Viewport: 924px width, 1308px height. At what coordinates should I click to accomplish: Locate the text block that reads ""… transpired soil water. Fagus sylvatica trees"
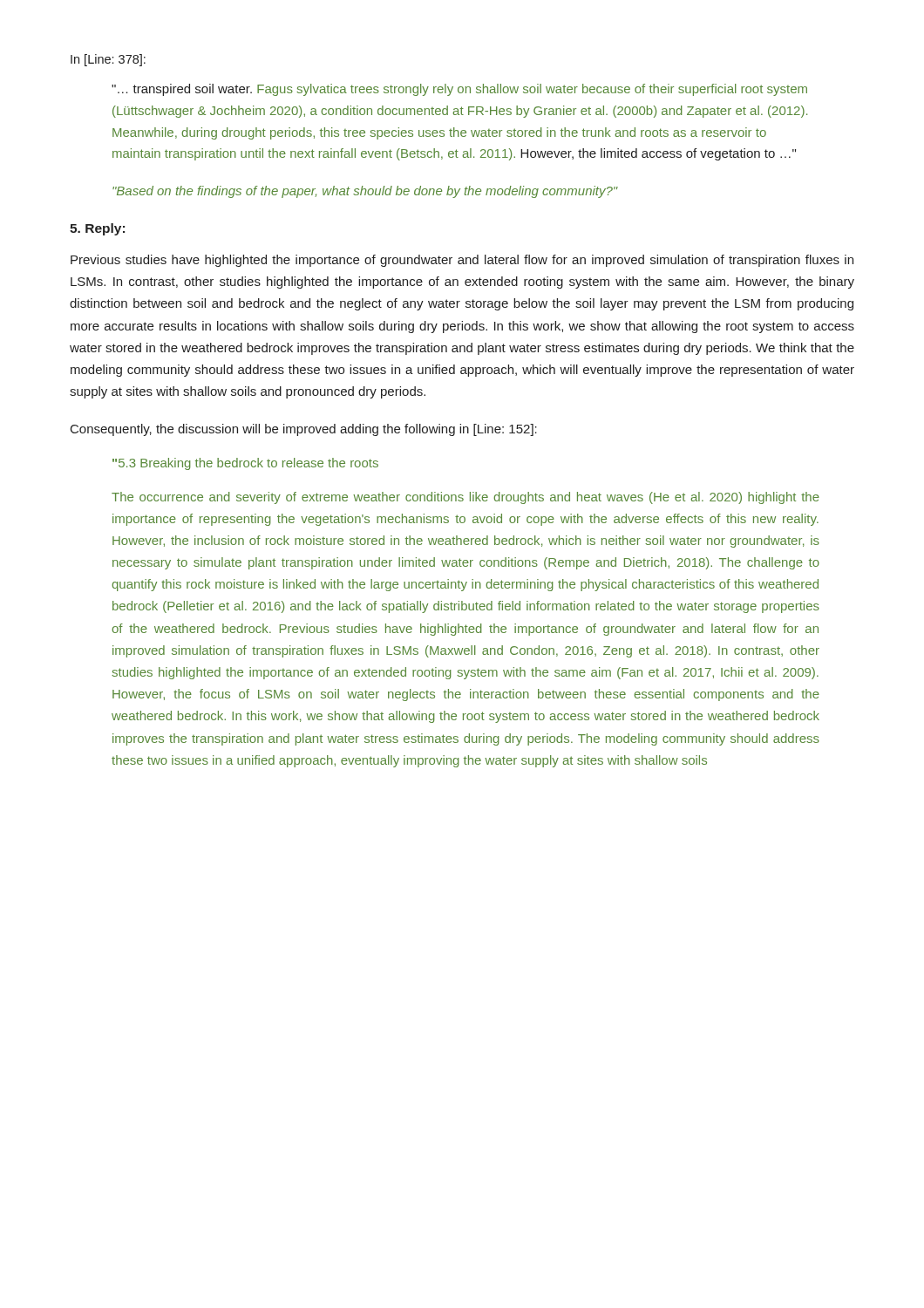pos(460,121)
